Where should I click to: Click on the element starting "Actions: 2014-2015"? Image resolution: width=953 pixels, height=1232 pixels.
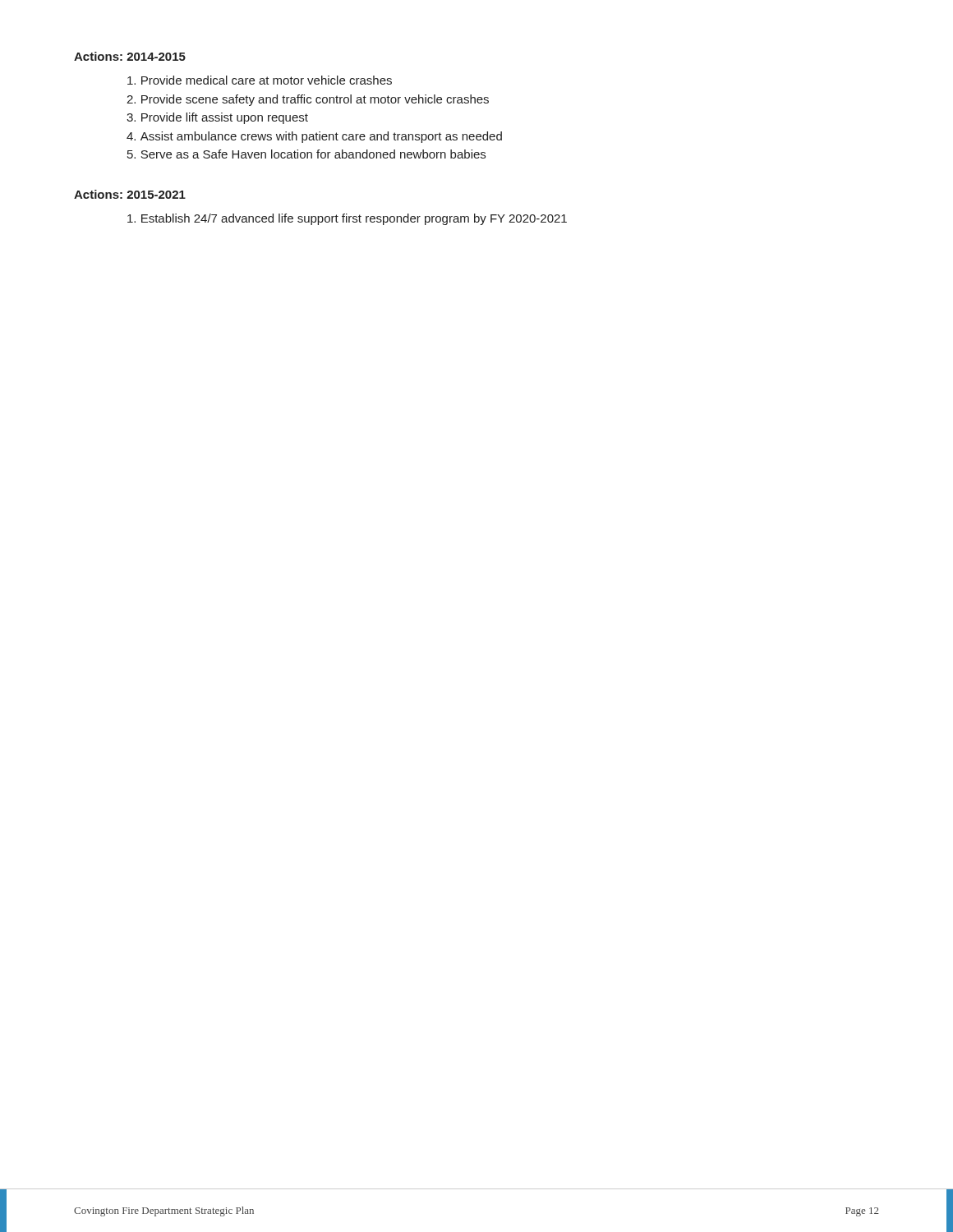(x=130, y=56)
